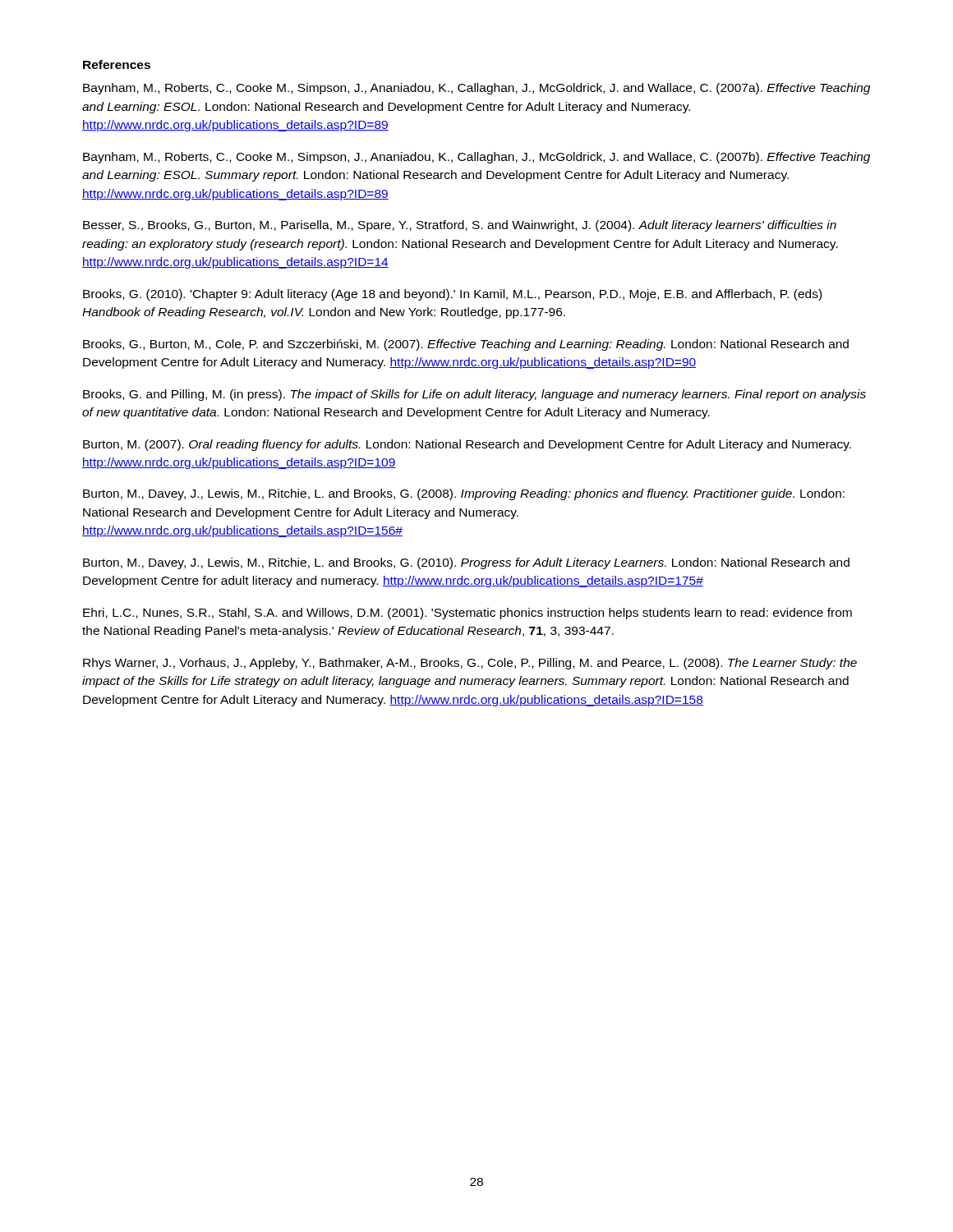Locate the block of text that opens with "Ehri, L.C., Nunes, S.R., Stahl, S.A. and"
This screenshot has width=953, height=1232.
click(467, 621)
